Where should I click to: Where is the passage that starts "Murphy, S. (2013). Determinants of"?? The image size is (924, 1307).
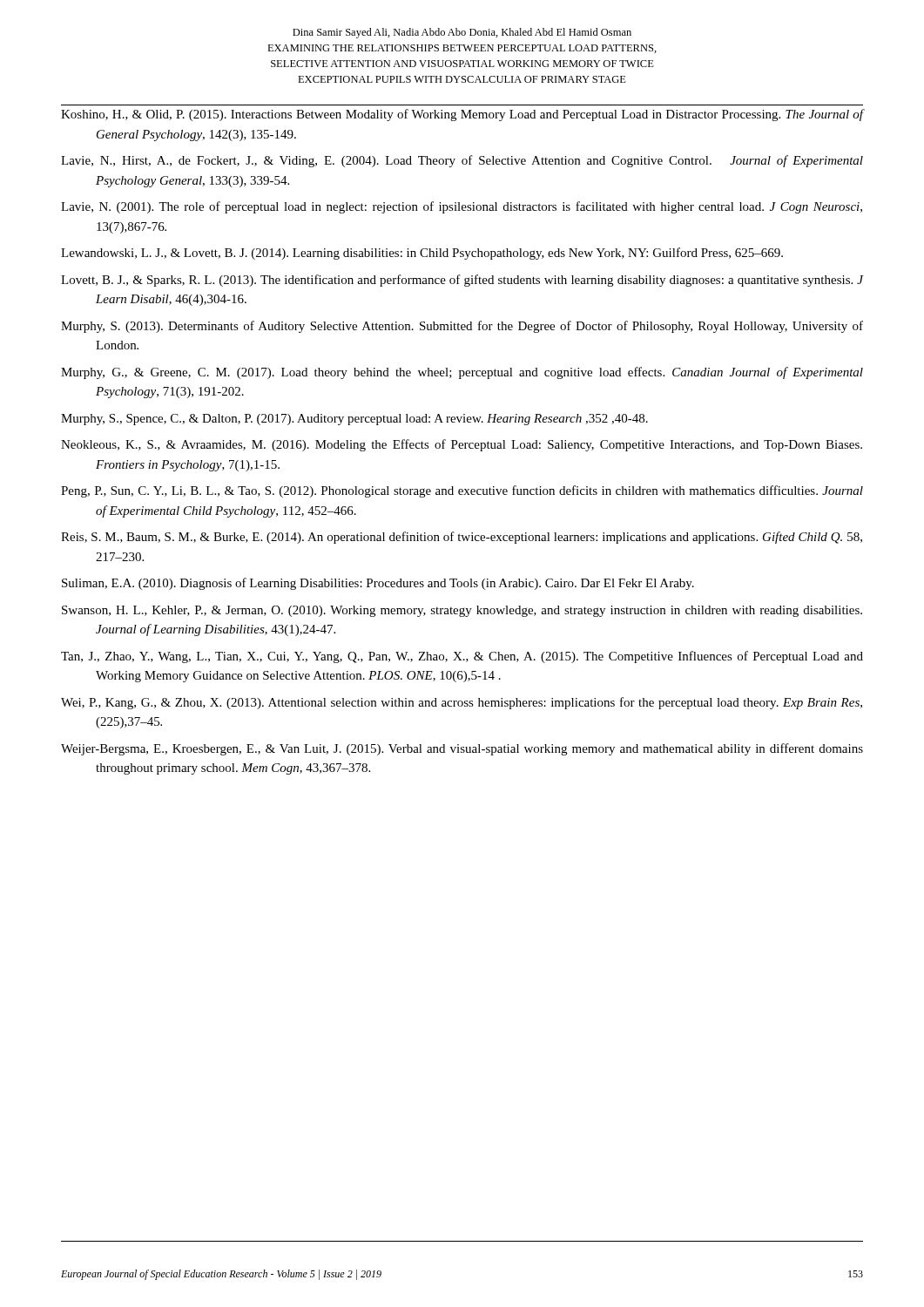462,335
